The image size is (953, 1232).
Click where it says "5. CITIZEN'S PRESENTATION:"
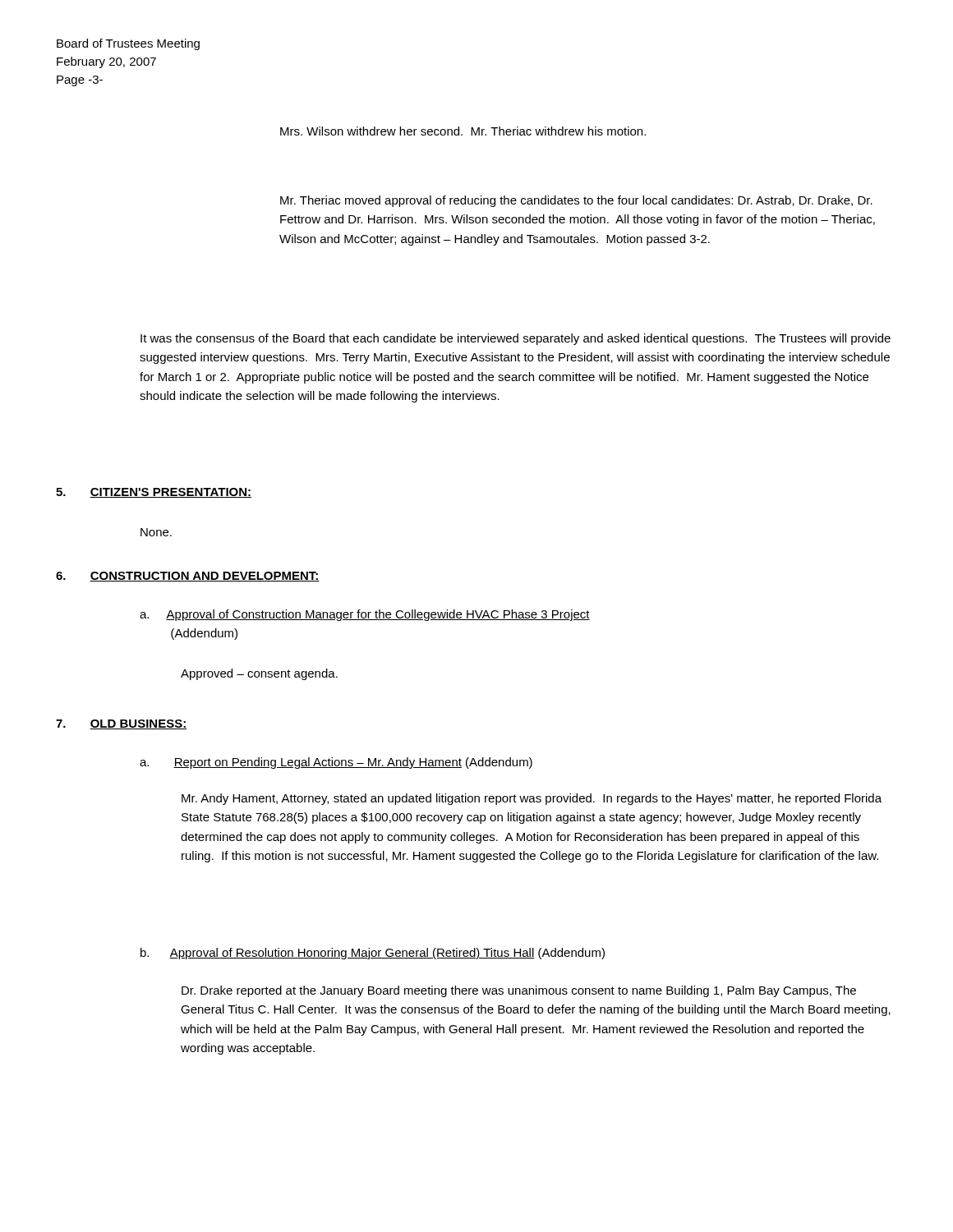point(154,492)
